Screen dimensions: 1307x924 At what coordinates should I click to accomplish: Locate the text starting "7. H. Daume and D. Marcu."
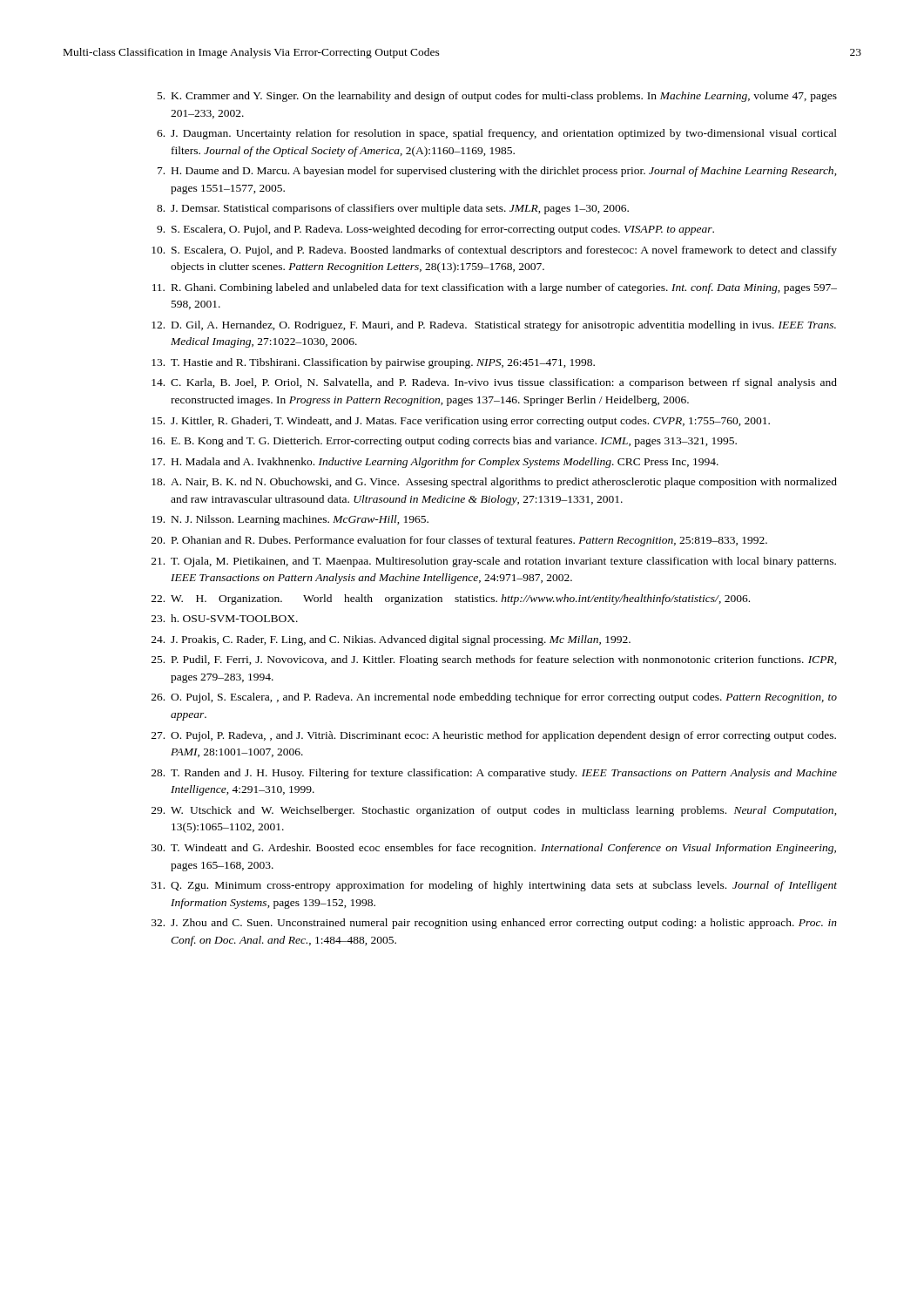pyautogui.click(x=485, y=179)
